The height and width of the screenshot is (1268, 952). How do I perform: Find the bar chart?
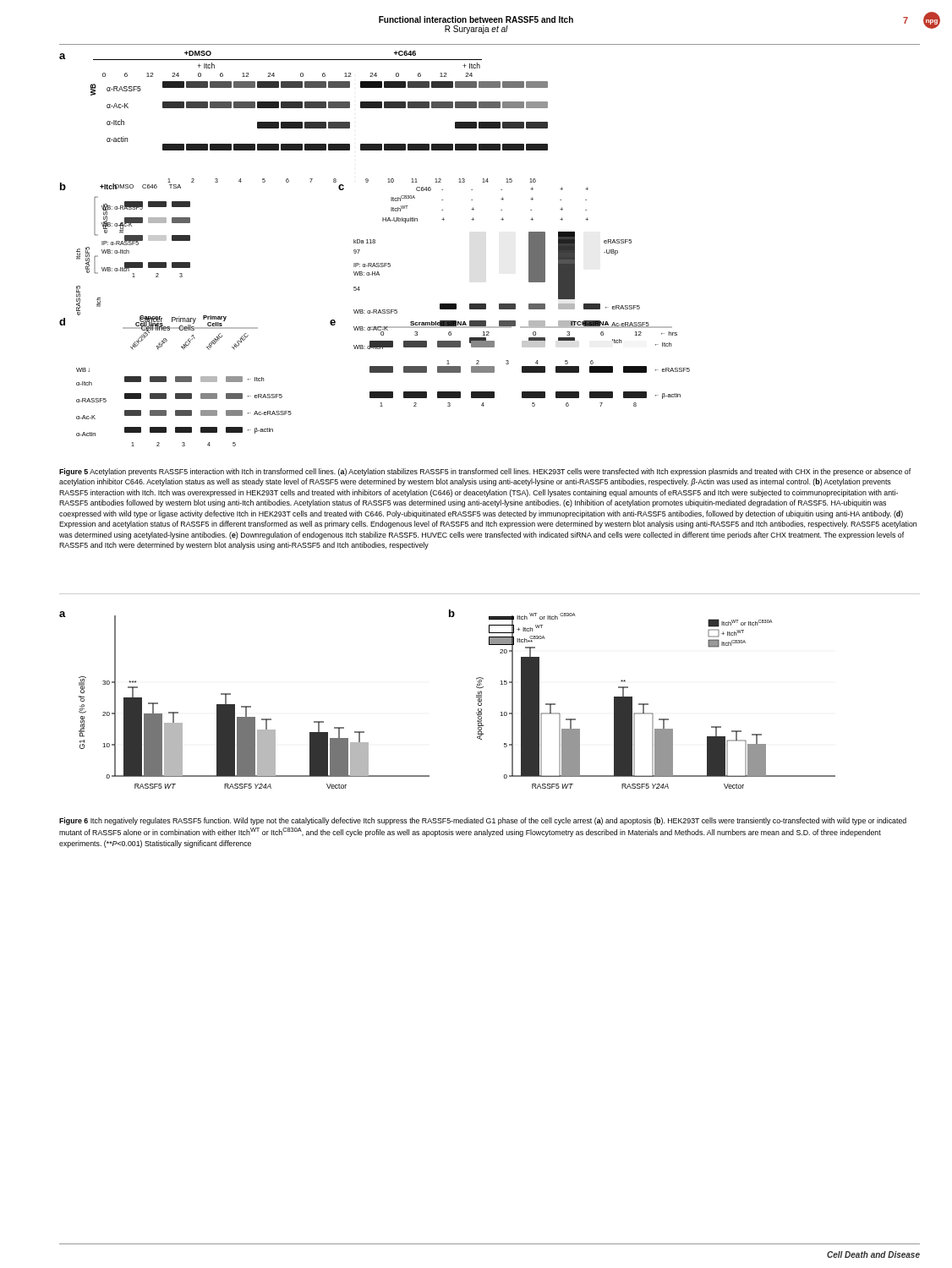tap(254, 708)
